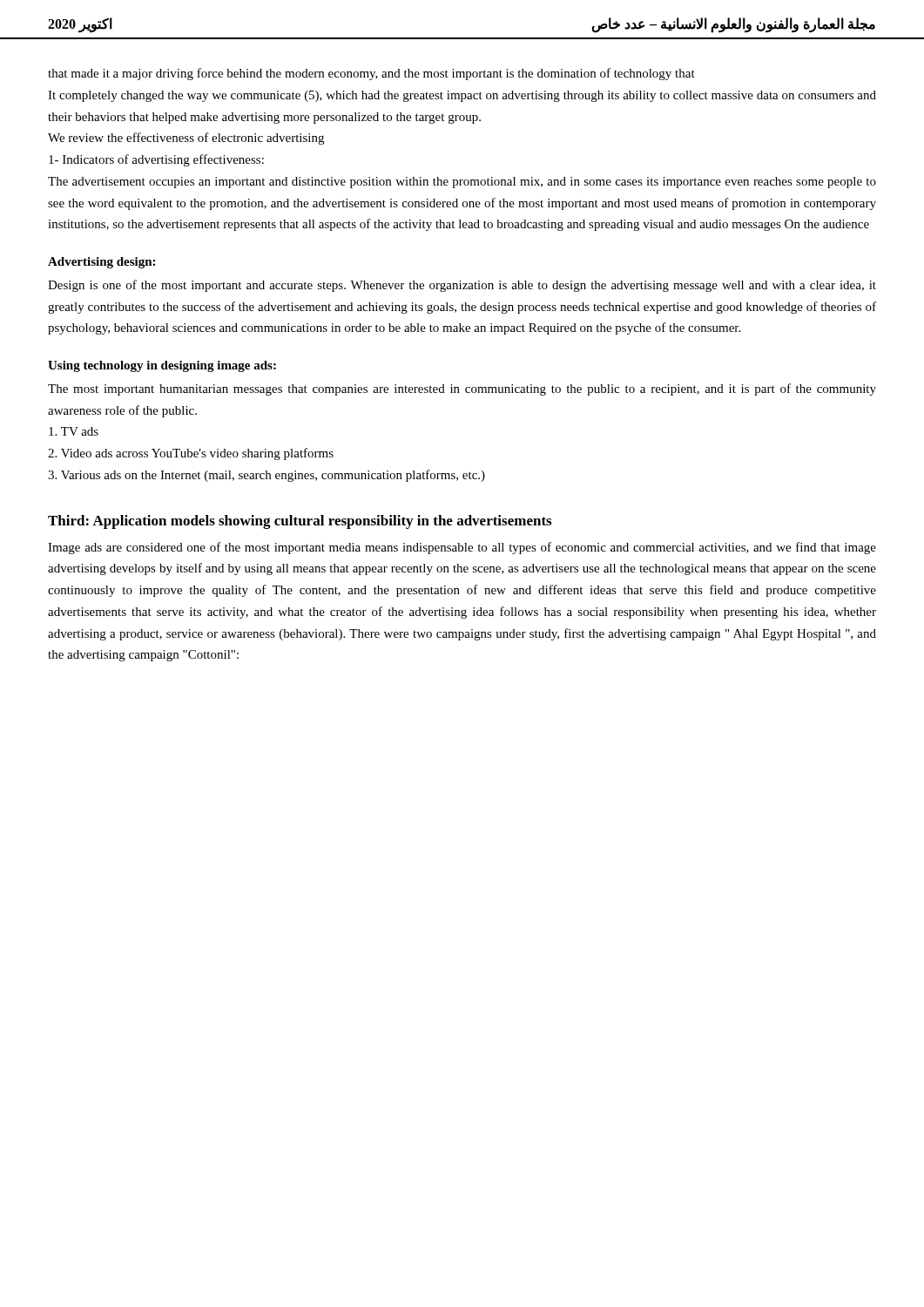Screen dimensions: 1307x924
Task: Point to the region starting "Third: Application models showing cultural responsibility in"
Action: [x=300, y=520]
